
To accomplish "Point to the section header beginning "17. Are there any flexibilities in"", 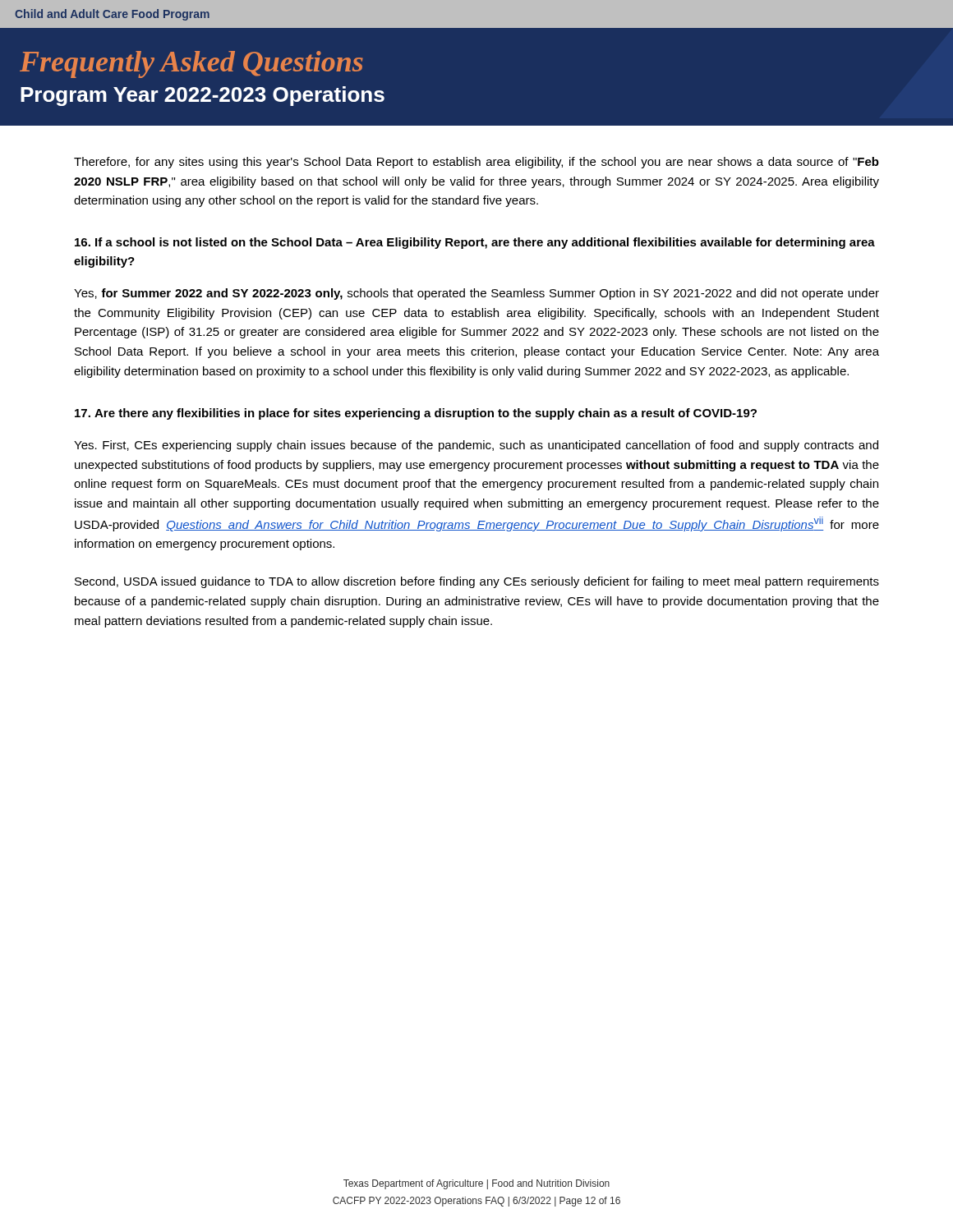I will (416, 412).
